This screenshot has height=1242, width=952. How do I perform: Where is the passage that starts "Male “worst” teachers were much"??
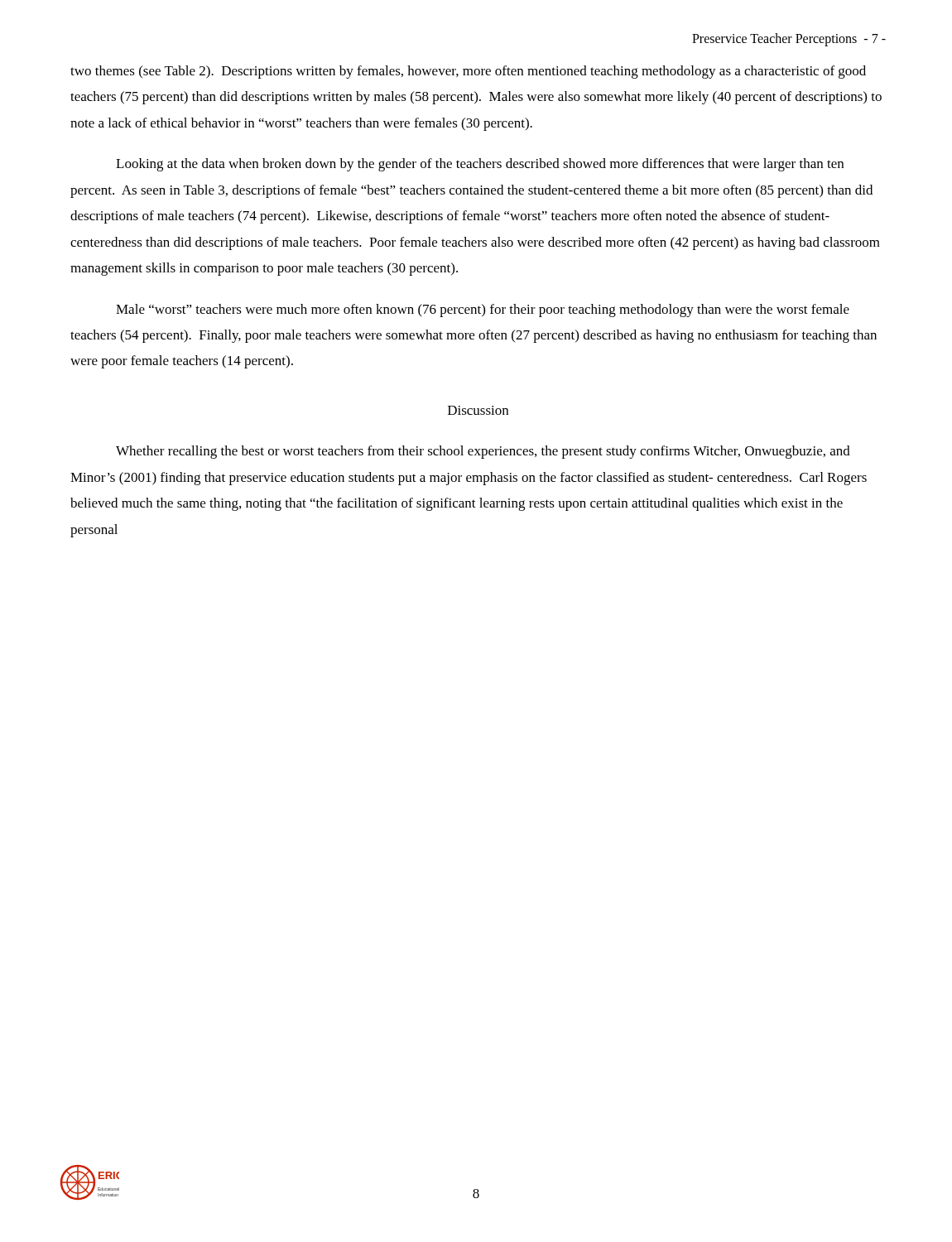pyautogui.click(x=478, y=335)
